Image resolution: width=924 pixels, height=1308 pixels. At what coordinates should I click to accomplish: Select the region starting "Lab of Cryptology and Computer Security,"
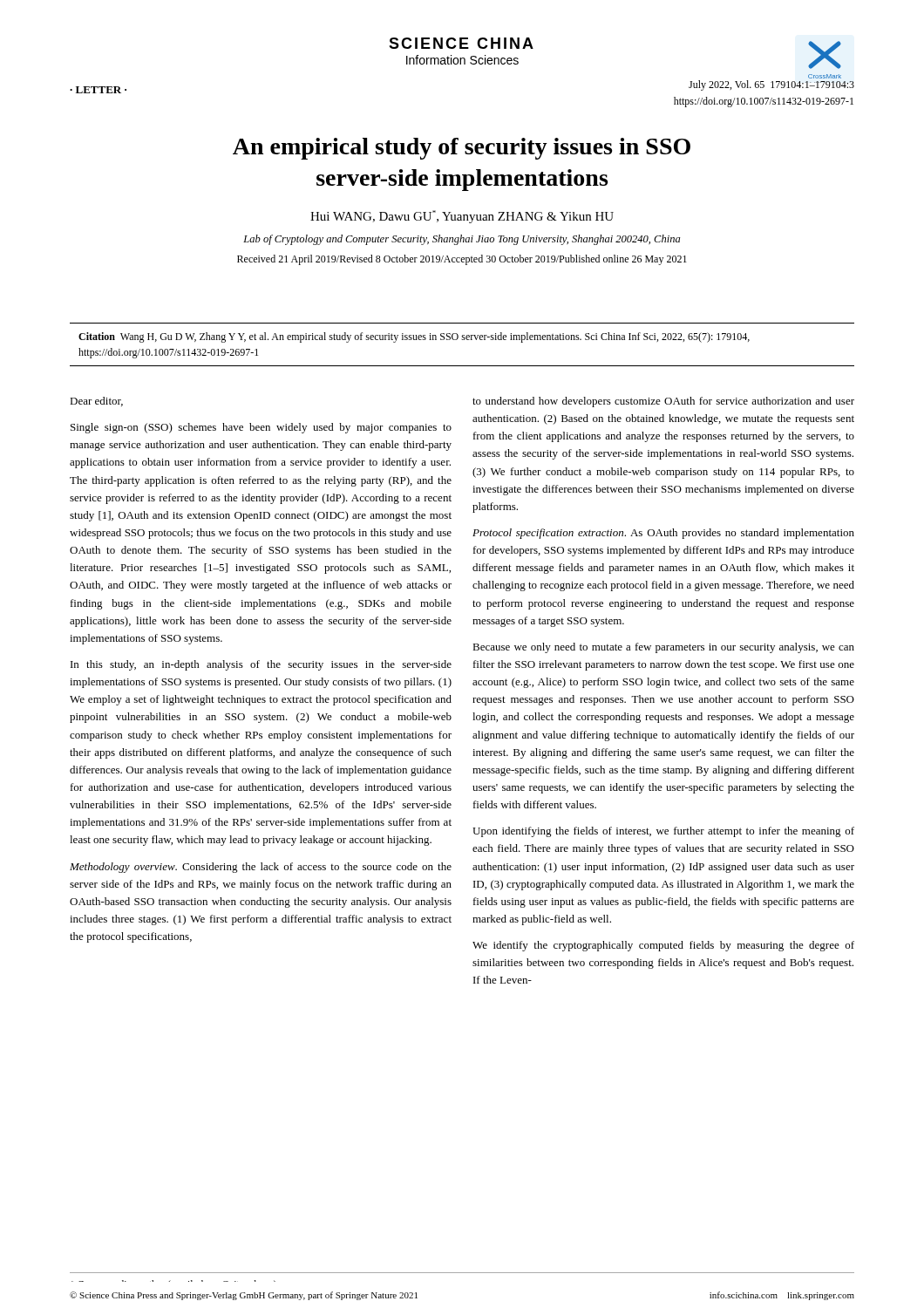(x=462, y=239)
